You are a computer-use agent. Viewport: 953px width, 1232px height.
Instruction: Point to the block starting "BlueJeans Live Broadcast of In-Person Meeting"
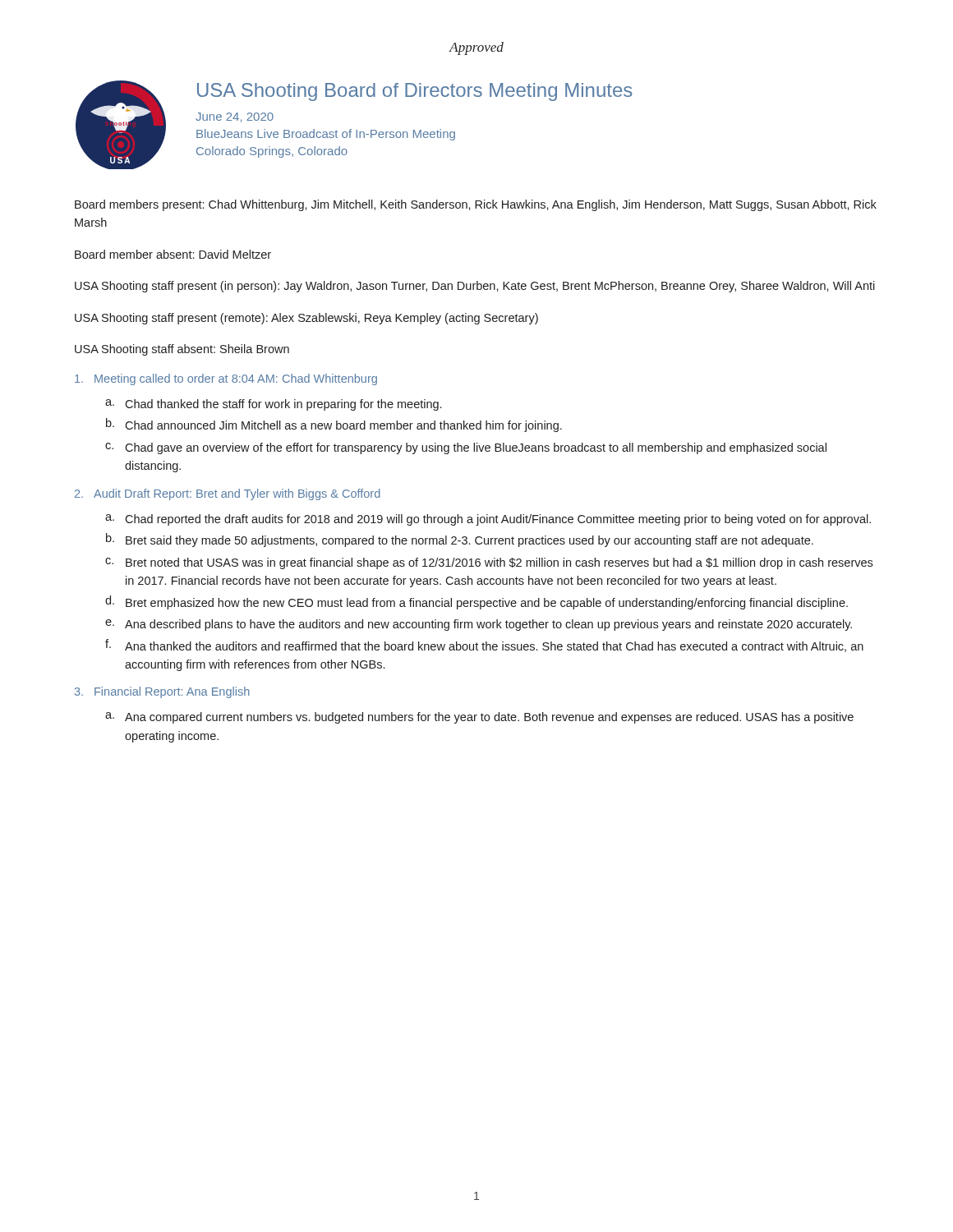pos(326,133)
